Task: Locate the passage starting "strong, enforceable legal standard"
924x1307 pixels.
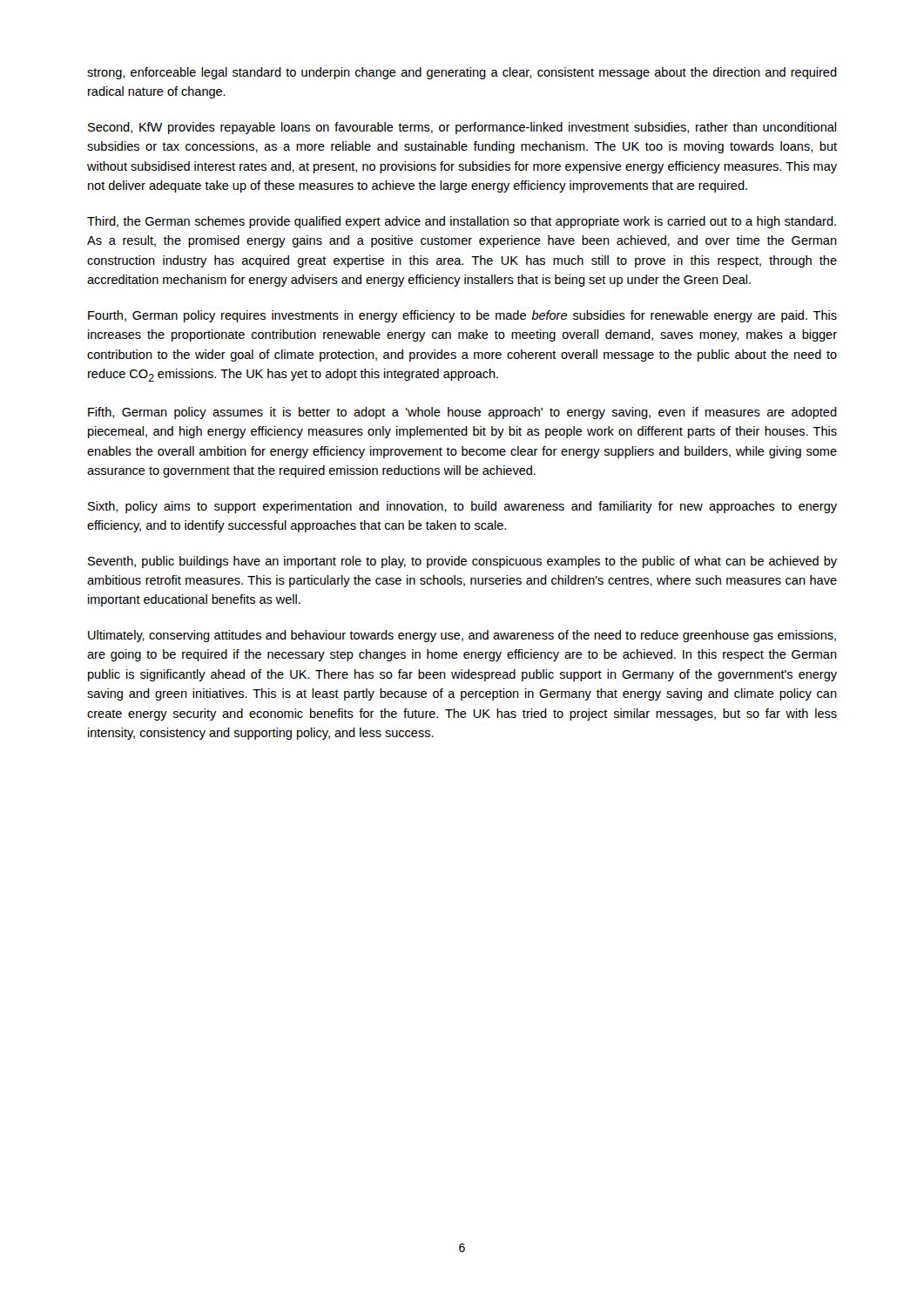Action: (x=462, y=82)
